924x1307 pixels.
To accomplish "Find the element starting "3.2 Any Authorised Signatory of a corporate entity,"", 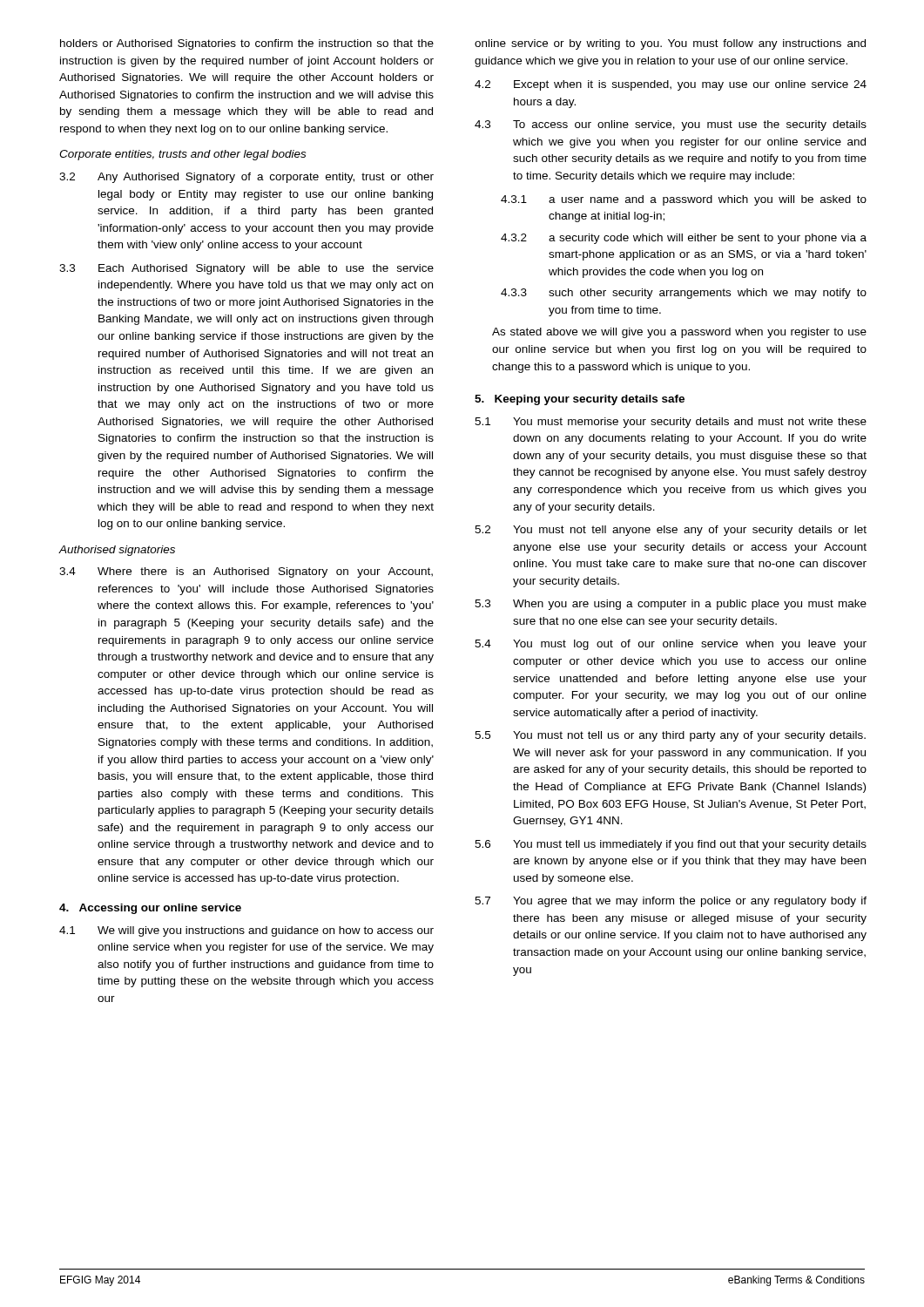I will [x=246, y=211].
